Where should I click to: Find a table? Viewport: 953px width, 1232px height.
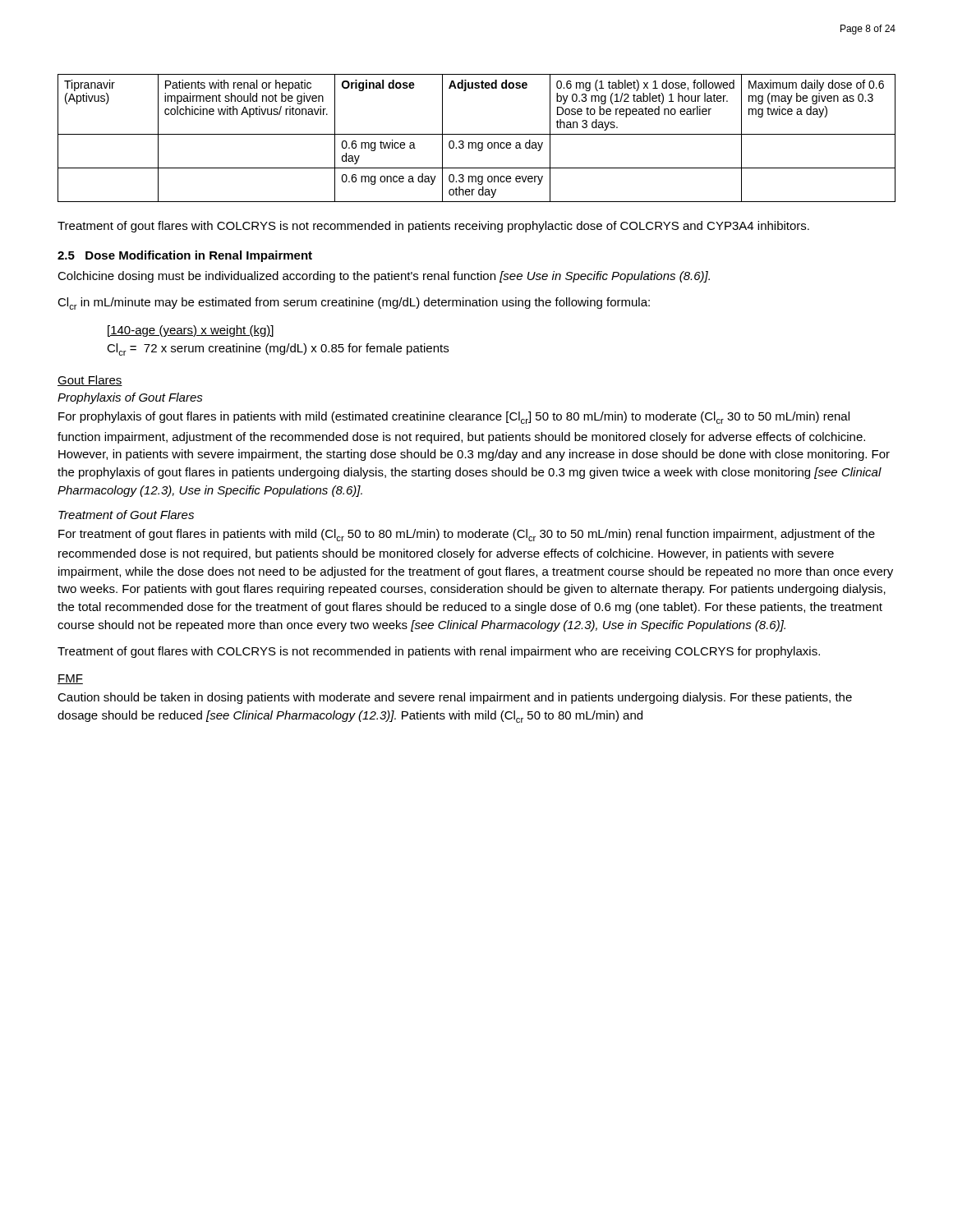point(476,138)
